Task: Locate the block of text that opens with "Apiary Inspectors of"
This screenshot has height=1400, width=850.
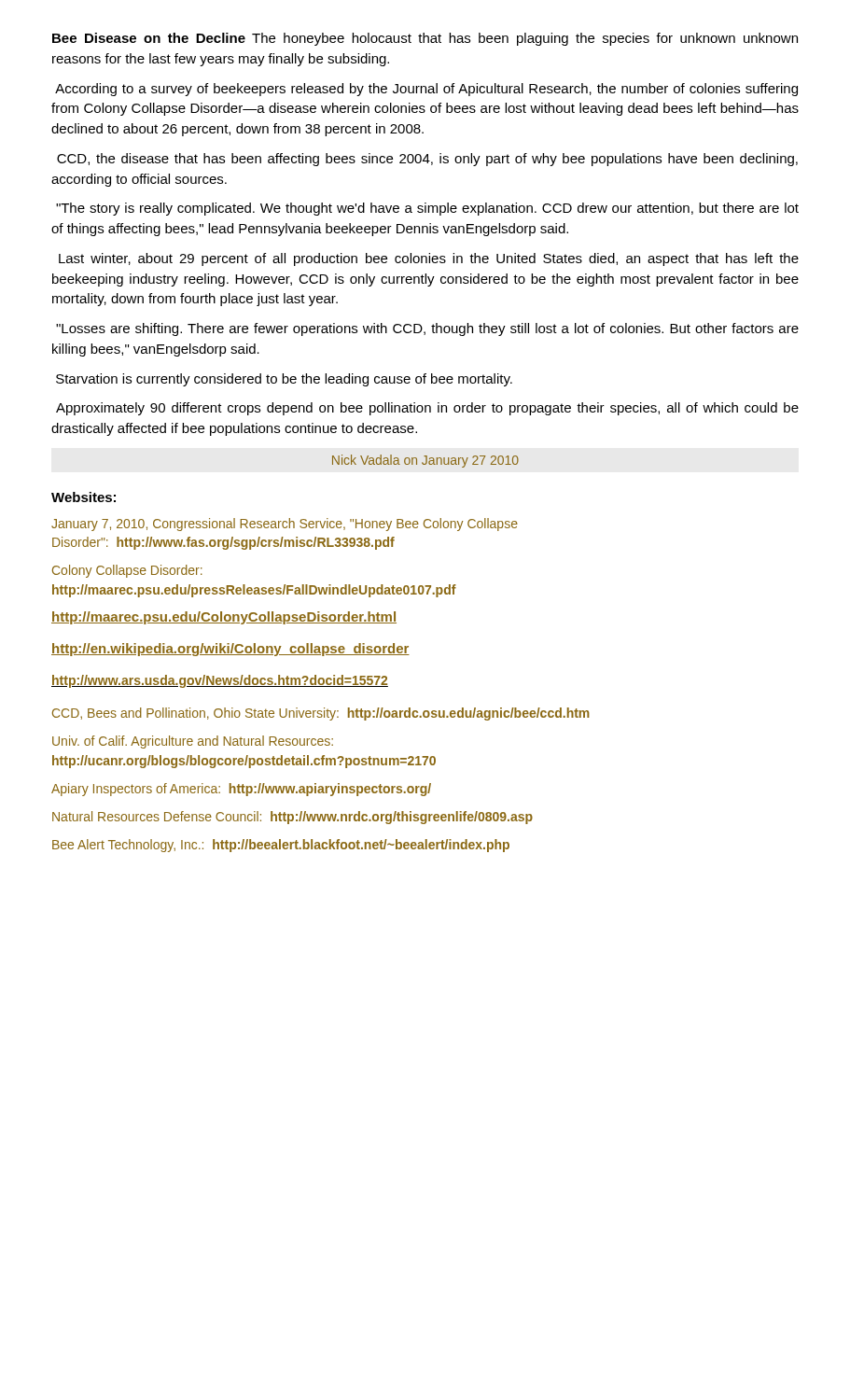Action: coord(241,789)
